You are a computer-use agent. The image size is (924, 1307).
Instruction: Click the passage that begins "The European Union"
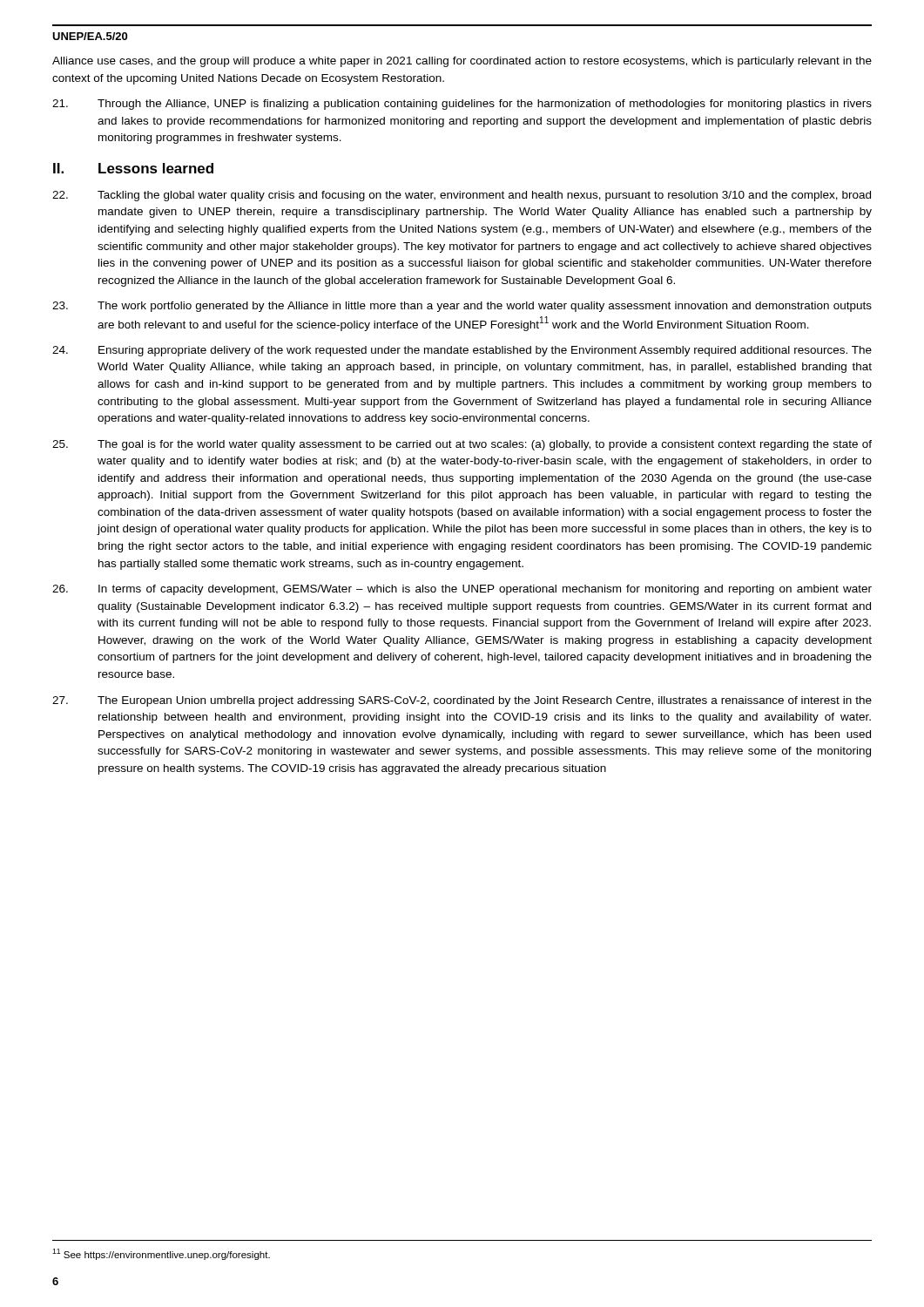[462, 734]
